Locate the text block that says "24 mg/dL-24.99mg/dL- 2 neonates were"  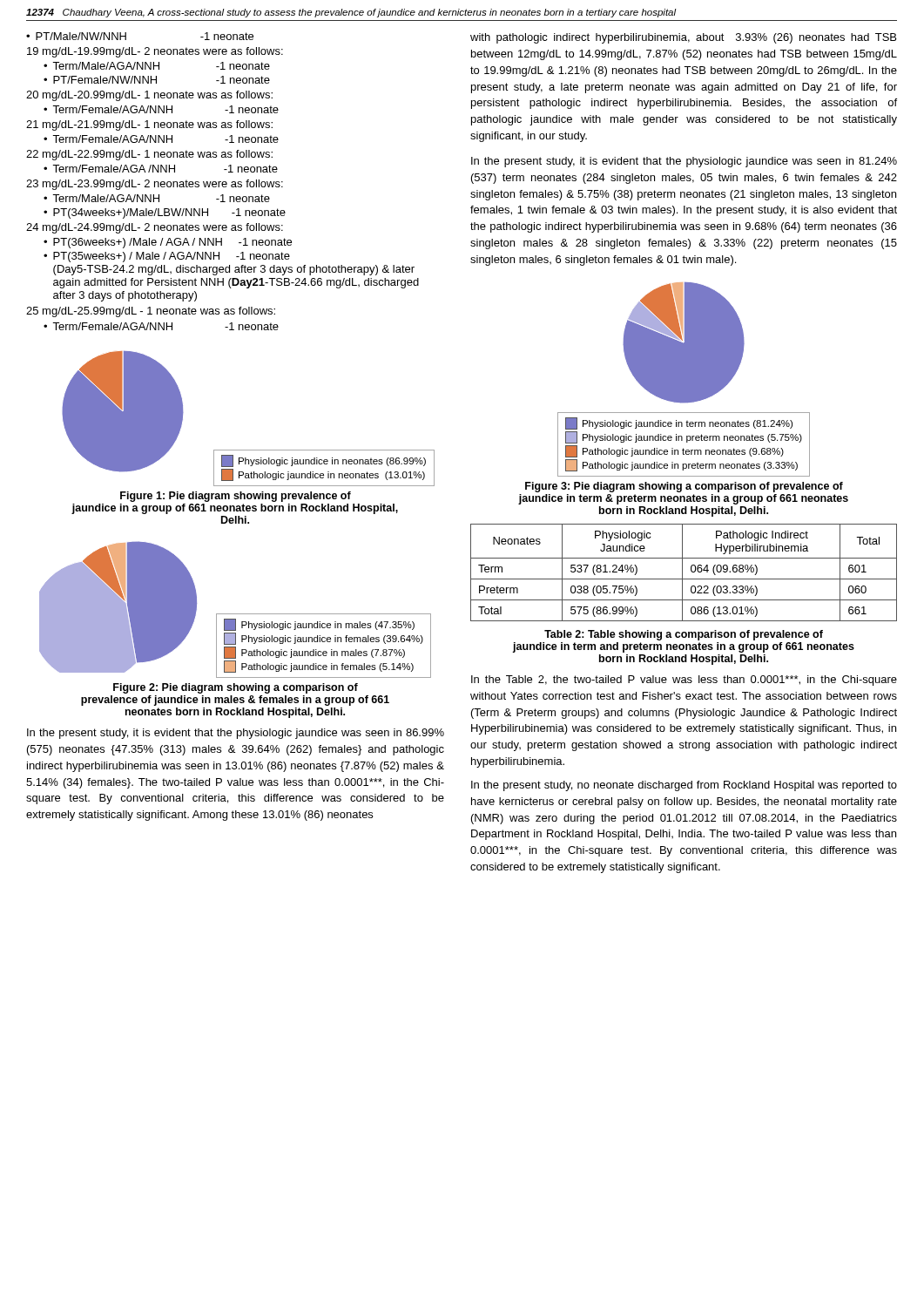click(x=155, y=227)
